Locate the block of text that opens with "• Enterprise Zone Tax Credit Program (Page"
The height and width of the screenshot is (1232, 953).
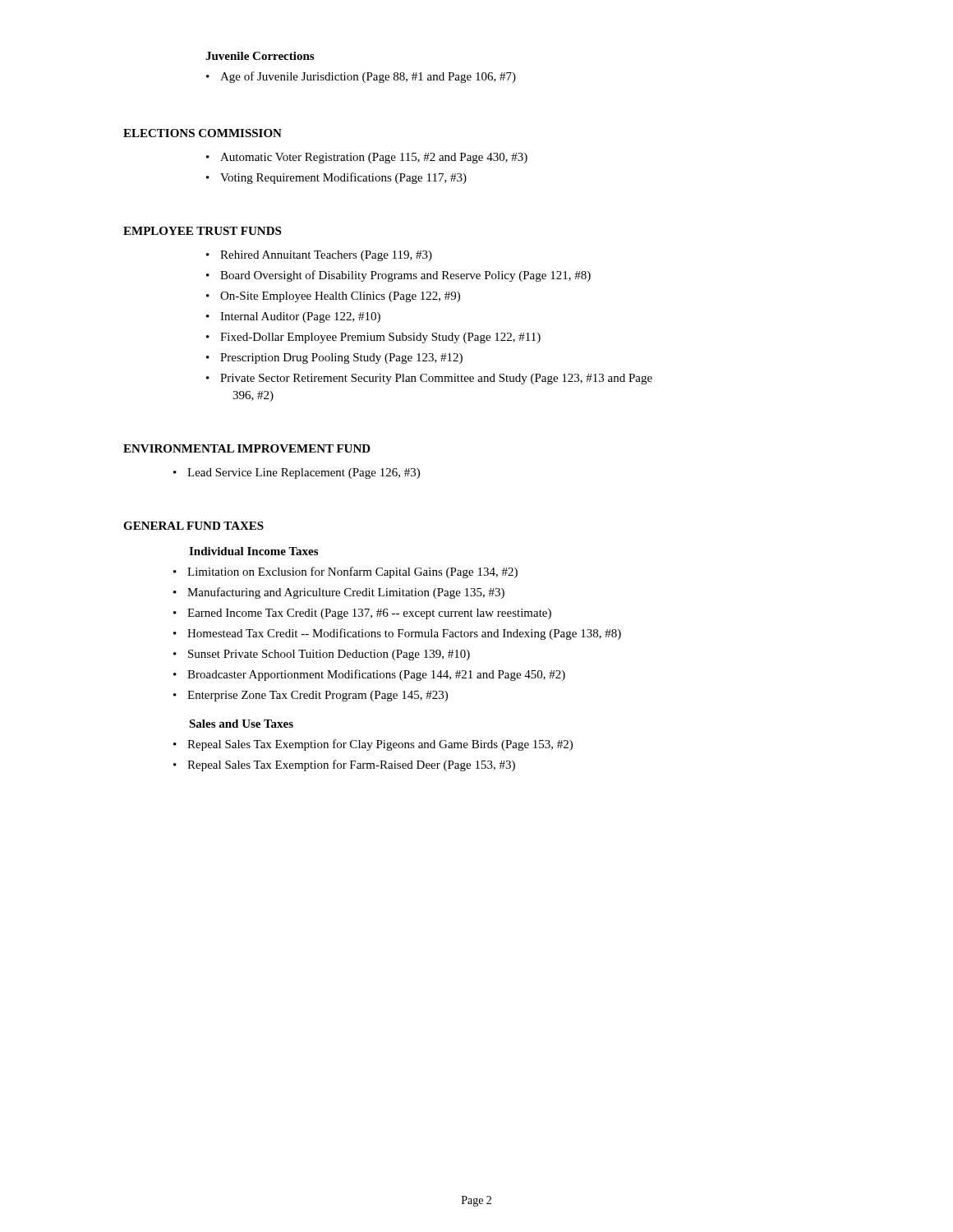pos(310,695)
